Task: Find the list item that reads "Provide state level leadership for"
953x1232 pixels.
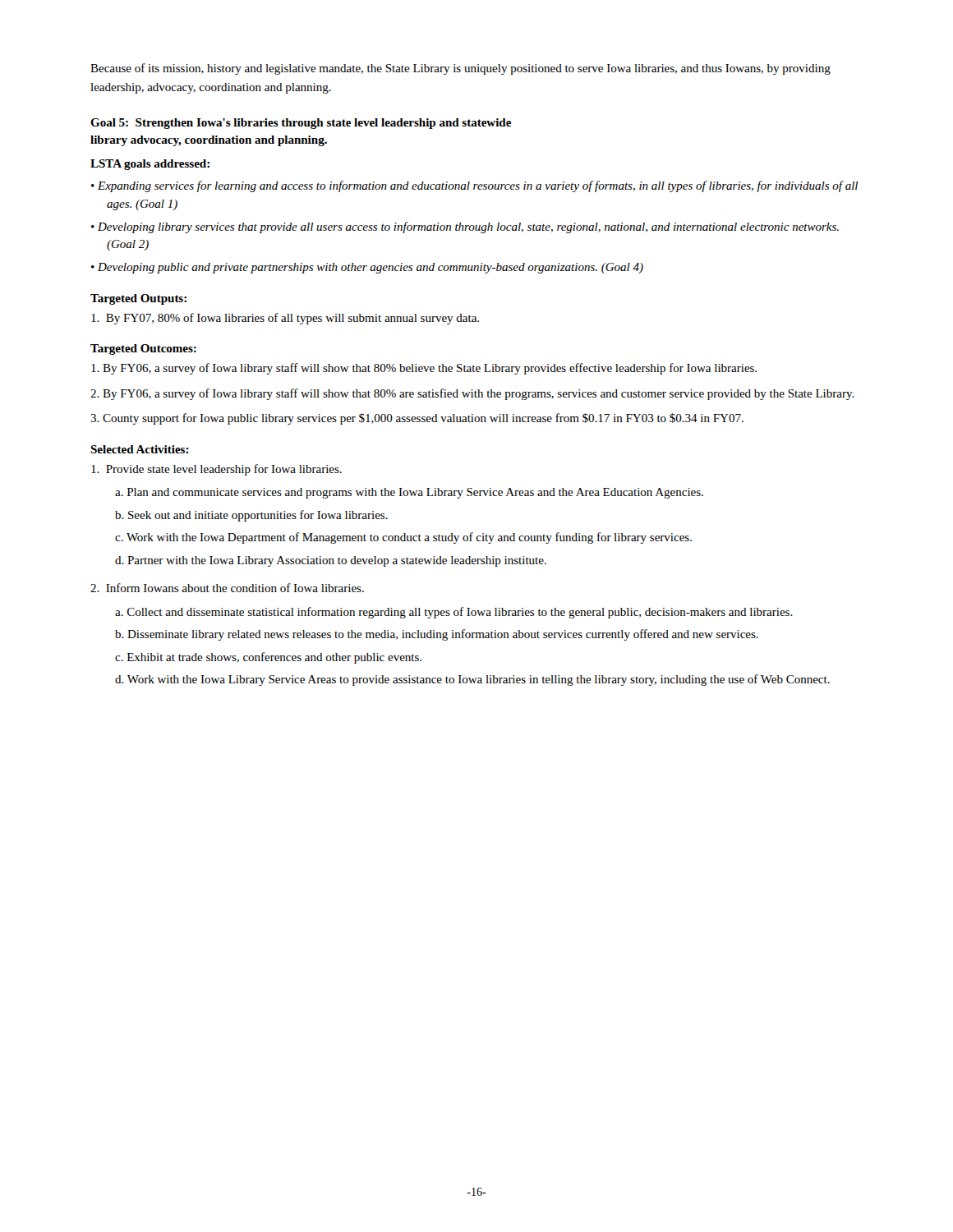Action: point(216,469)
